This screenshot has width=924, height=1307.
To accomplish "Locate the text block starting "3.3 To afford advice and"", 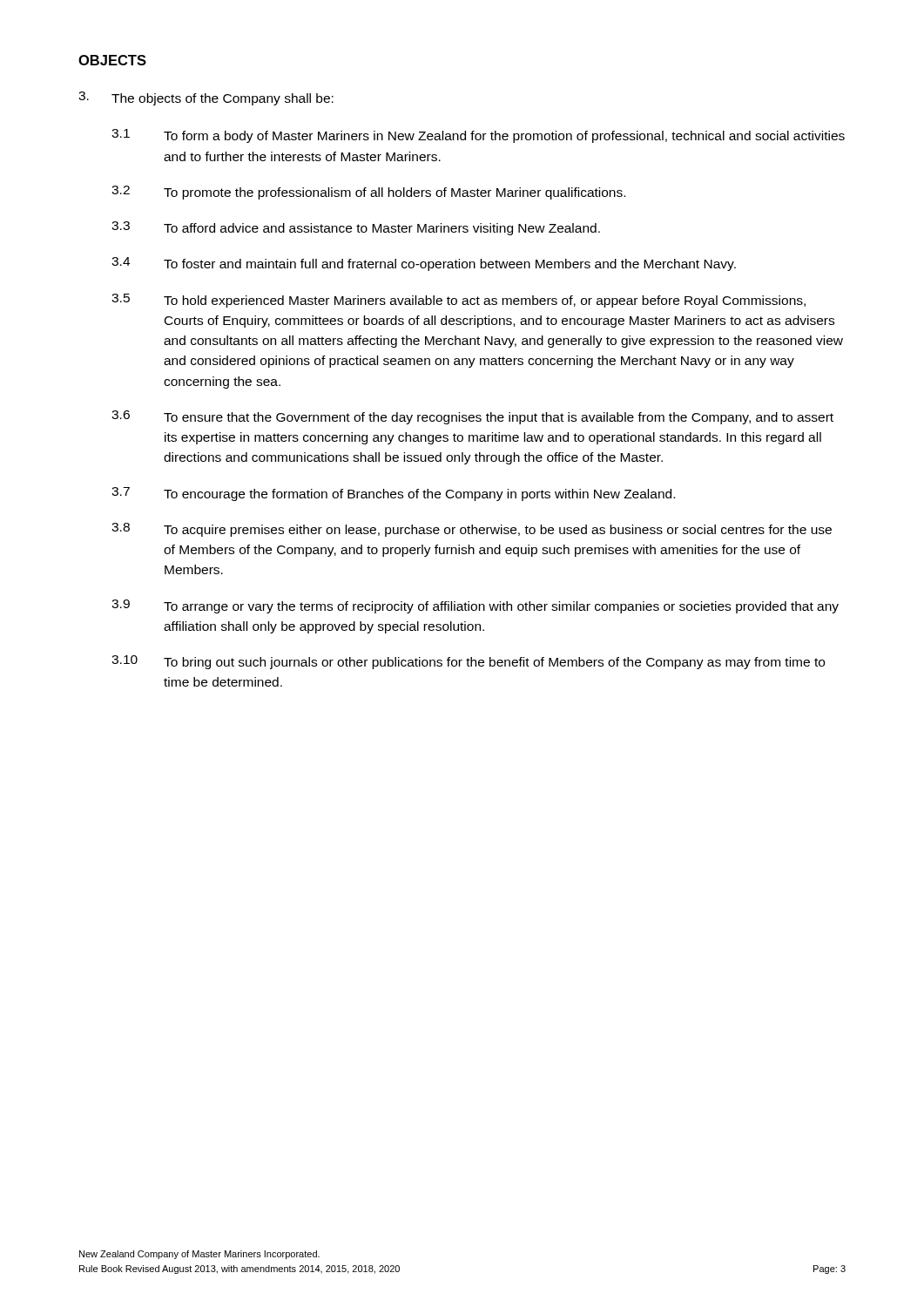I will tap(479, 228).
